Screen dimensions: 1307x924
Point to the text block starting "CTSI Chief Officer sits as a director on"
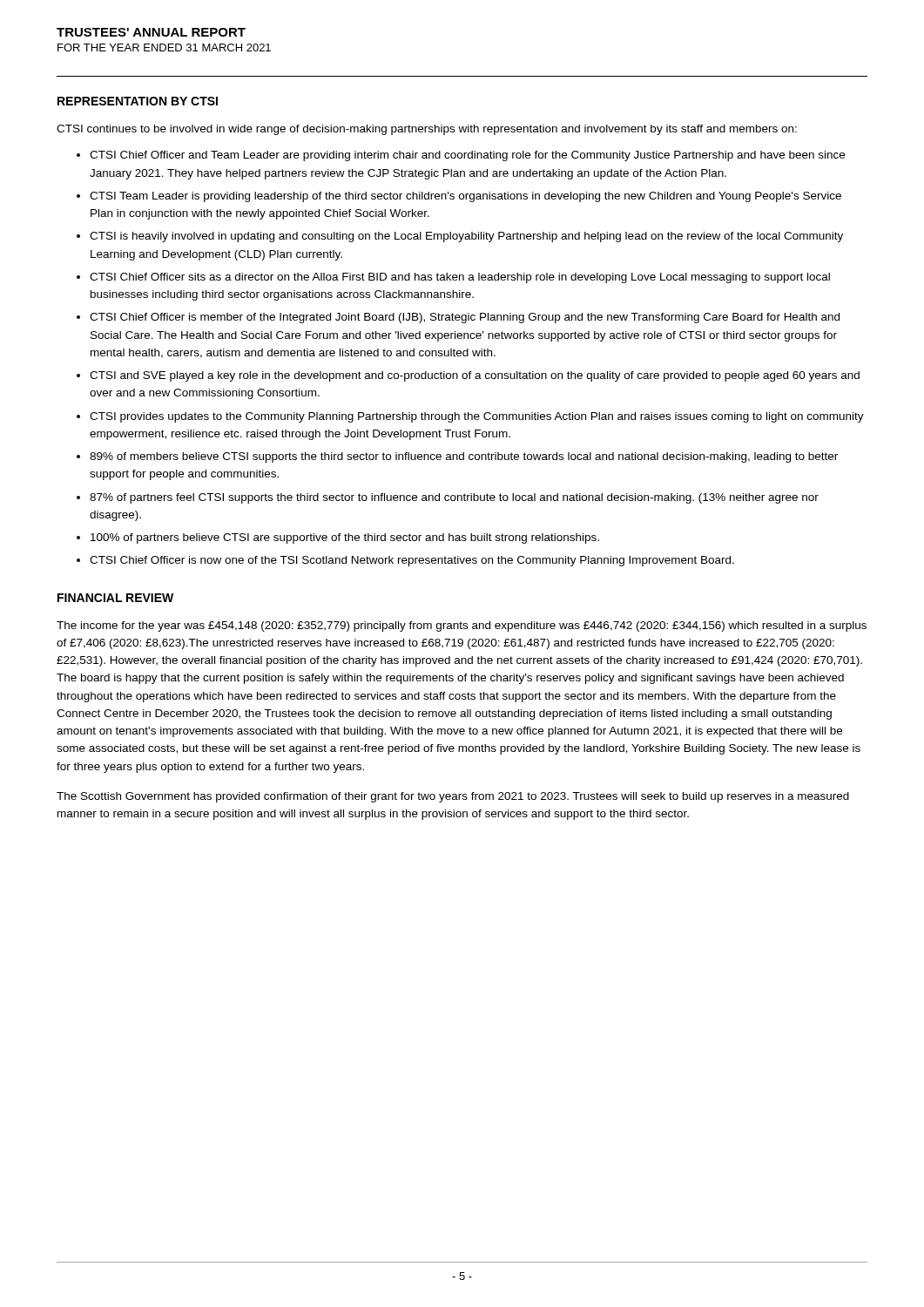(x=460, y=285)
